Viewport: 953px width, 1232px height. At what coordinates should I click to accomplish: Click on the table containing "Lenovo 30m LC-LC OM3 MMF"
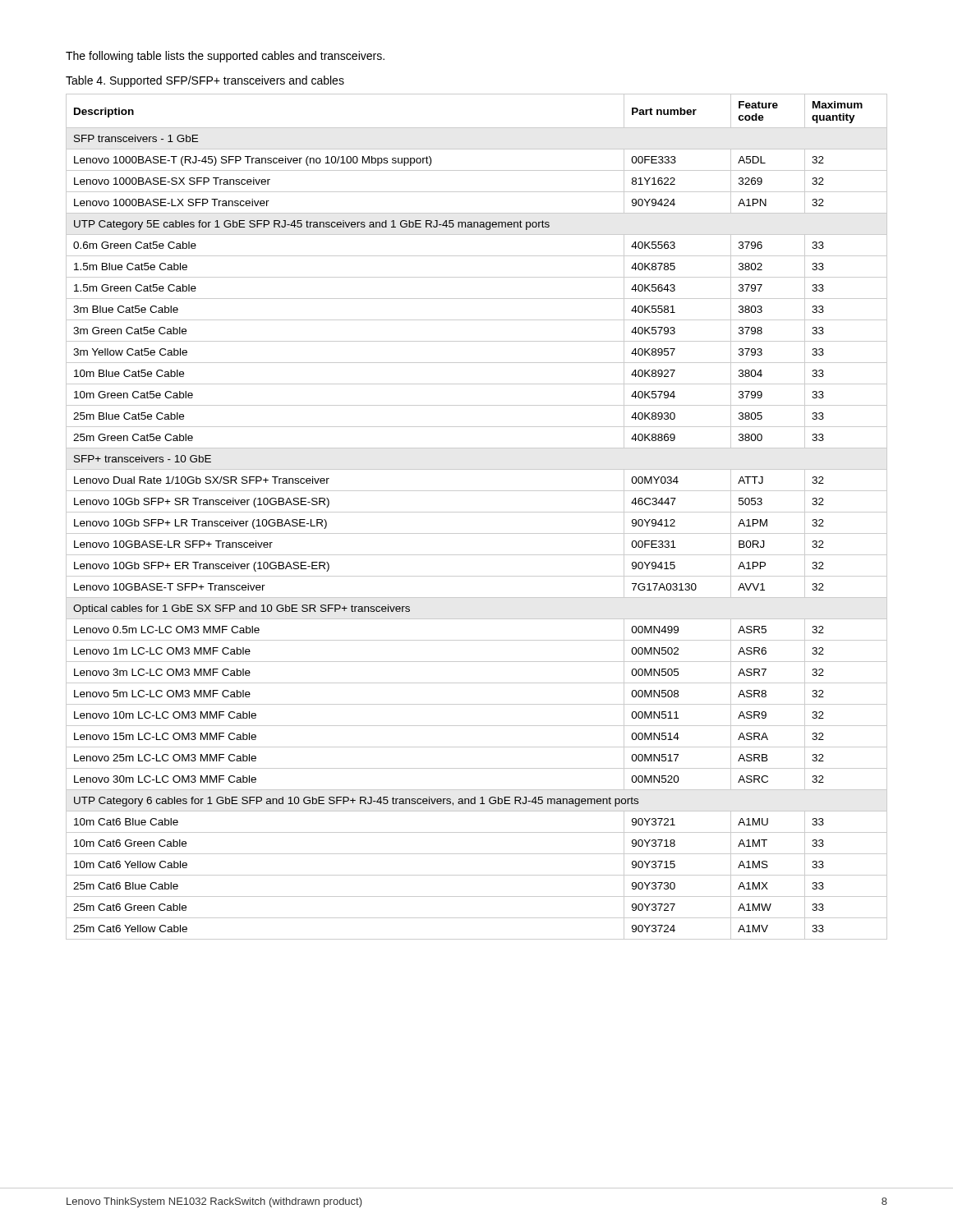476,517
